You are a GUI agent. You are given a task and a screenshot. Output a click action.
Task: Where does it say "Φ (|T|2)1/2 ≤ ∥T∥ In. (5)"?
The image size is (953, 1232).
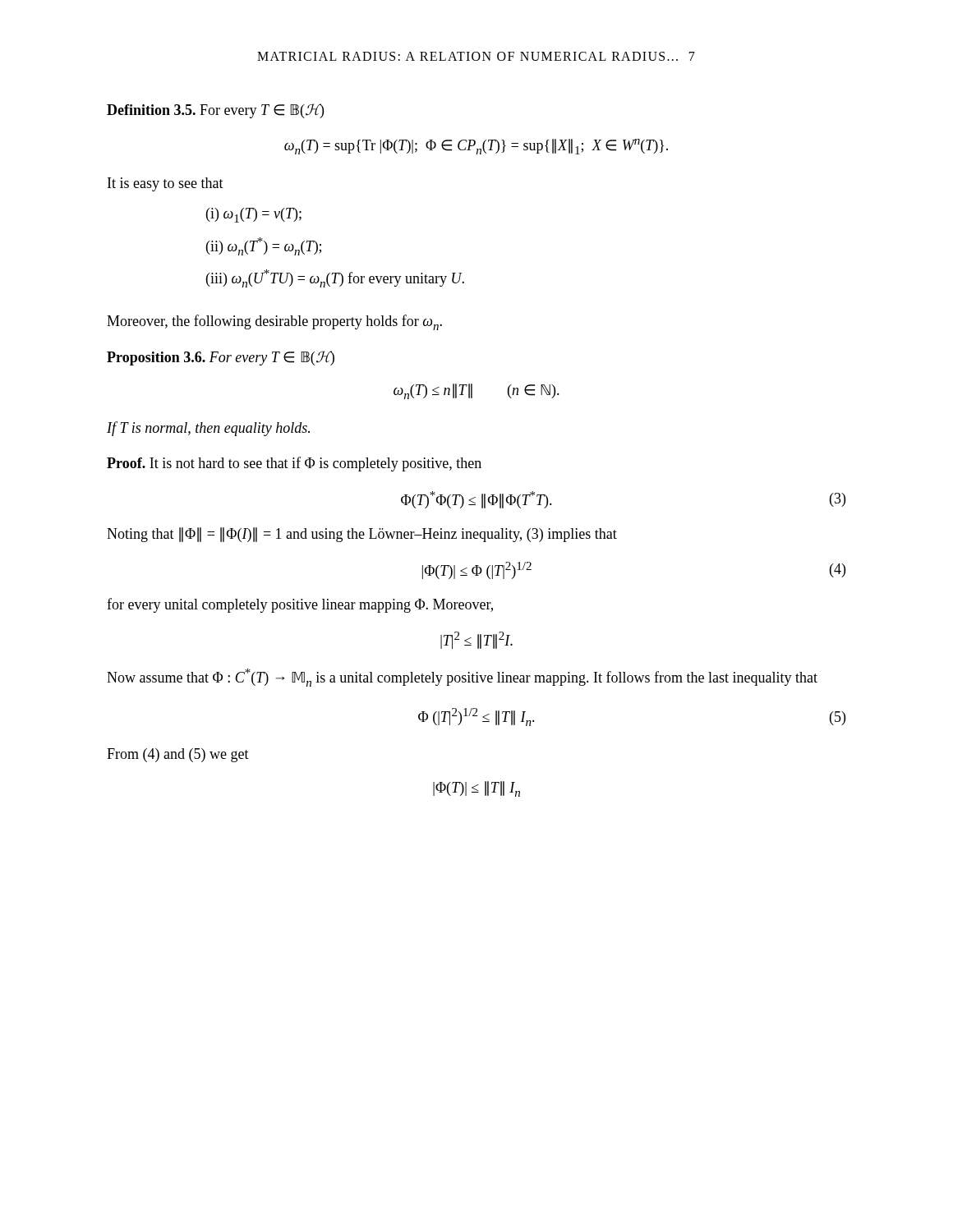coord(470,716)
